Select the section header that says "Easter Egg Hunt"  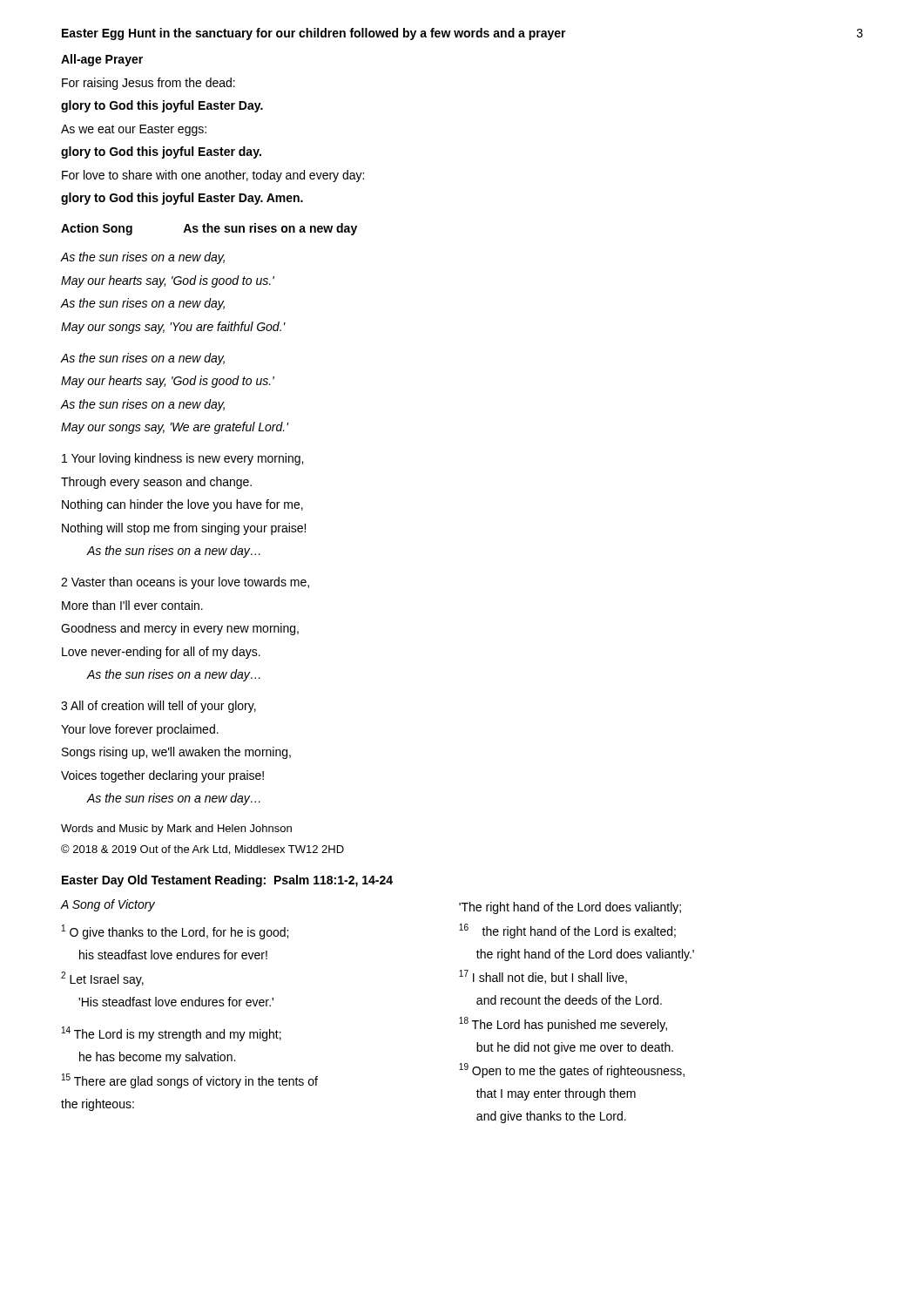click(x=313, y=33)
